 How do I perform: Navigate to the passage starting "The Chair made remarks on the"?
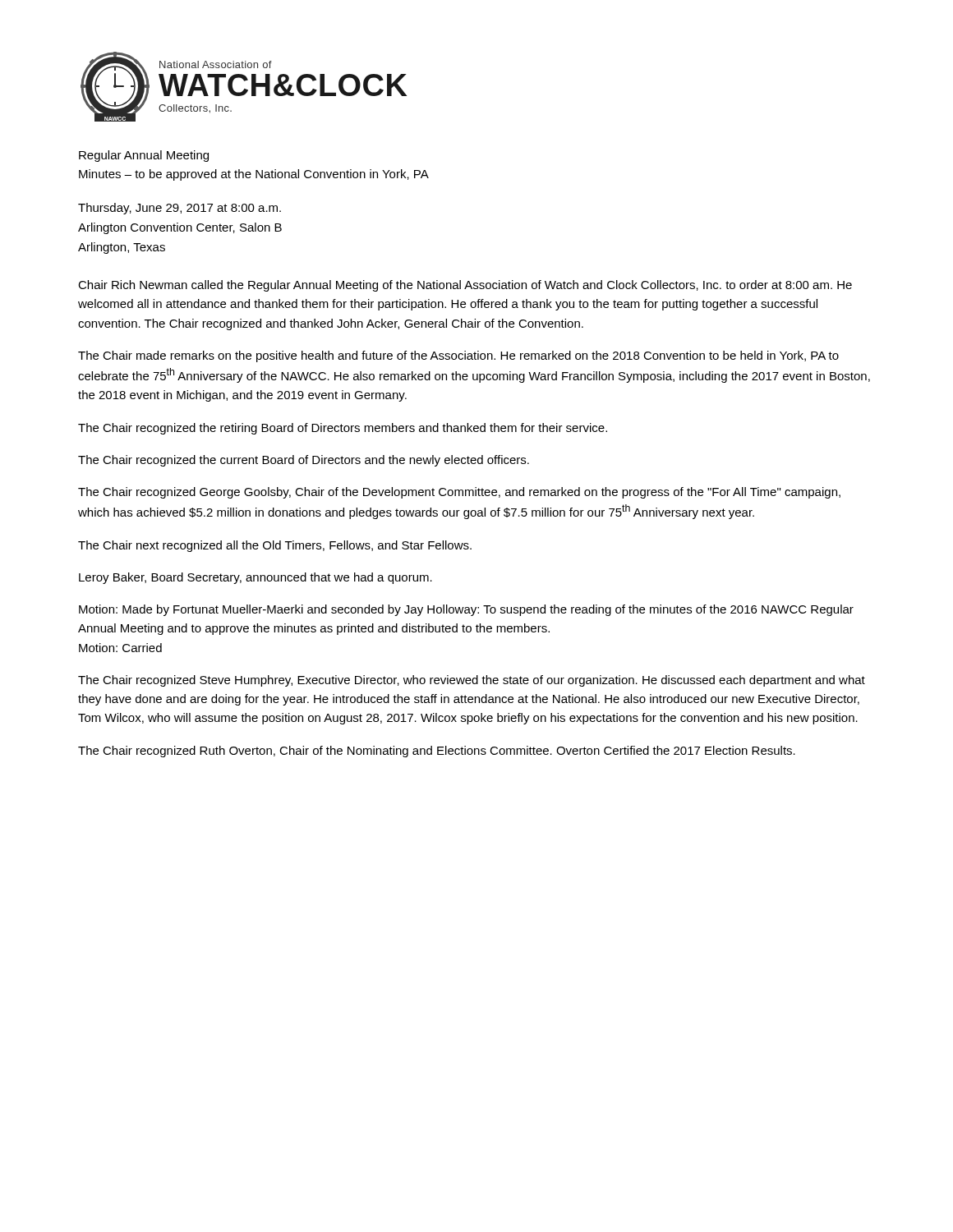[x=474, y=375]
